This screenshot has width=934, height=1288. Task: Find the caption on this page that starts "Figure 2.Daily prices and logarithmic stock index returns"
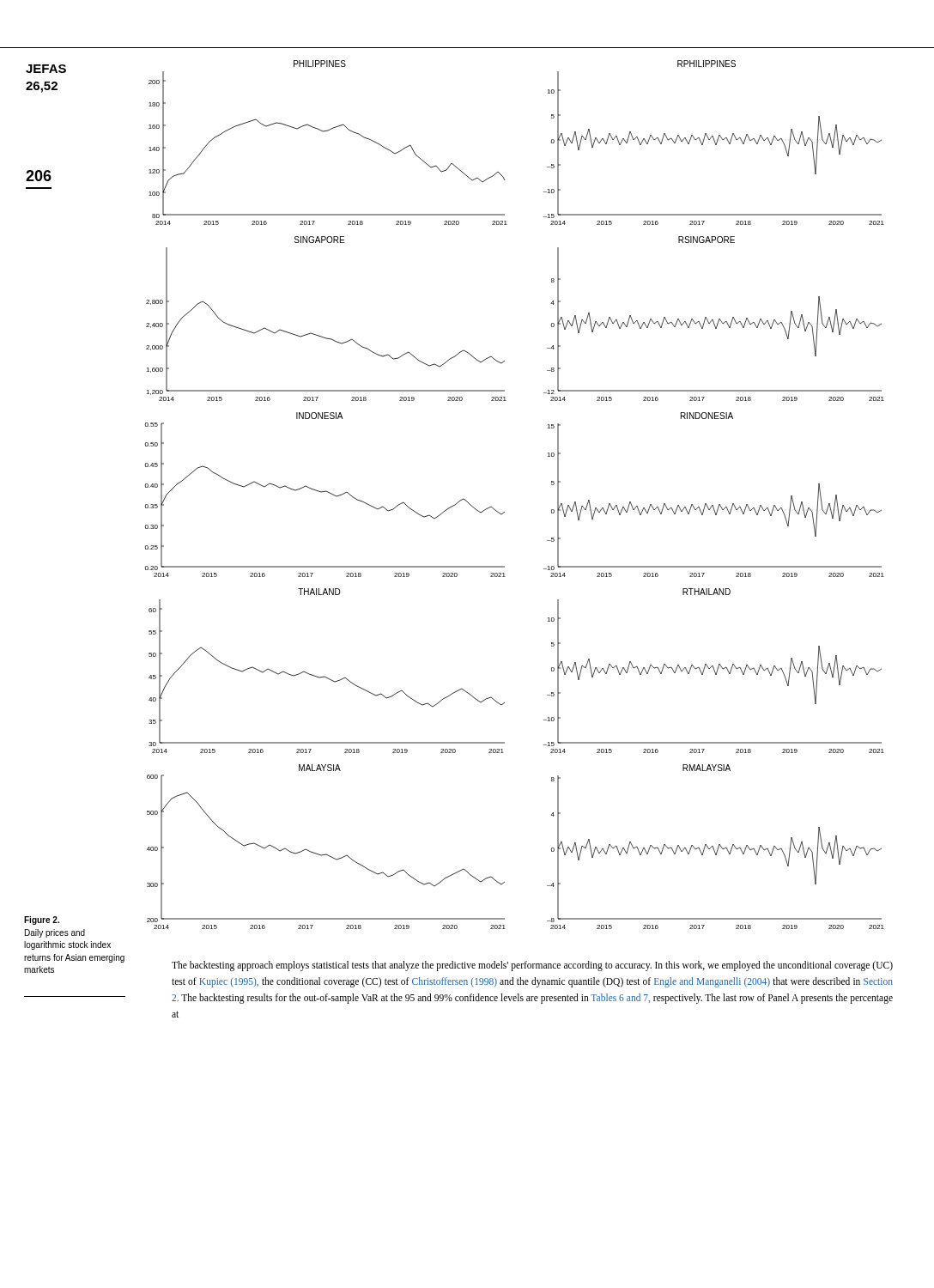(74, 945)
